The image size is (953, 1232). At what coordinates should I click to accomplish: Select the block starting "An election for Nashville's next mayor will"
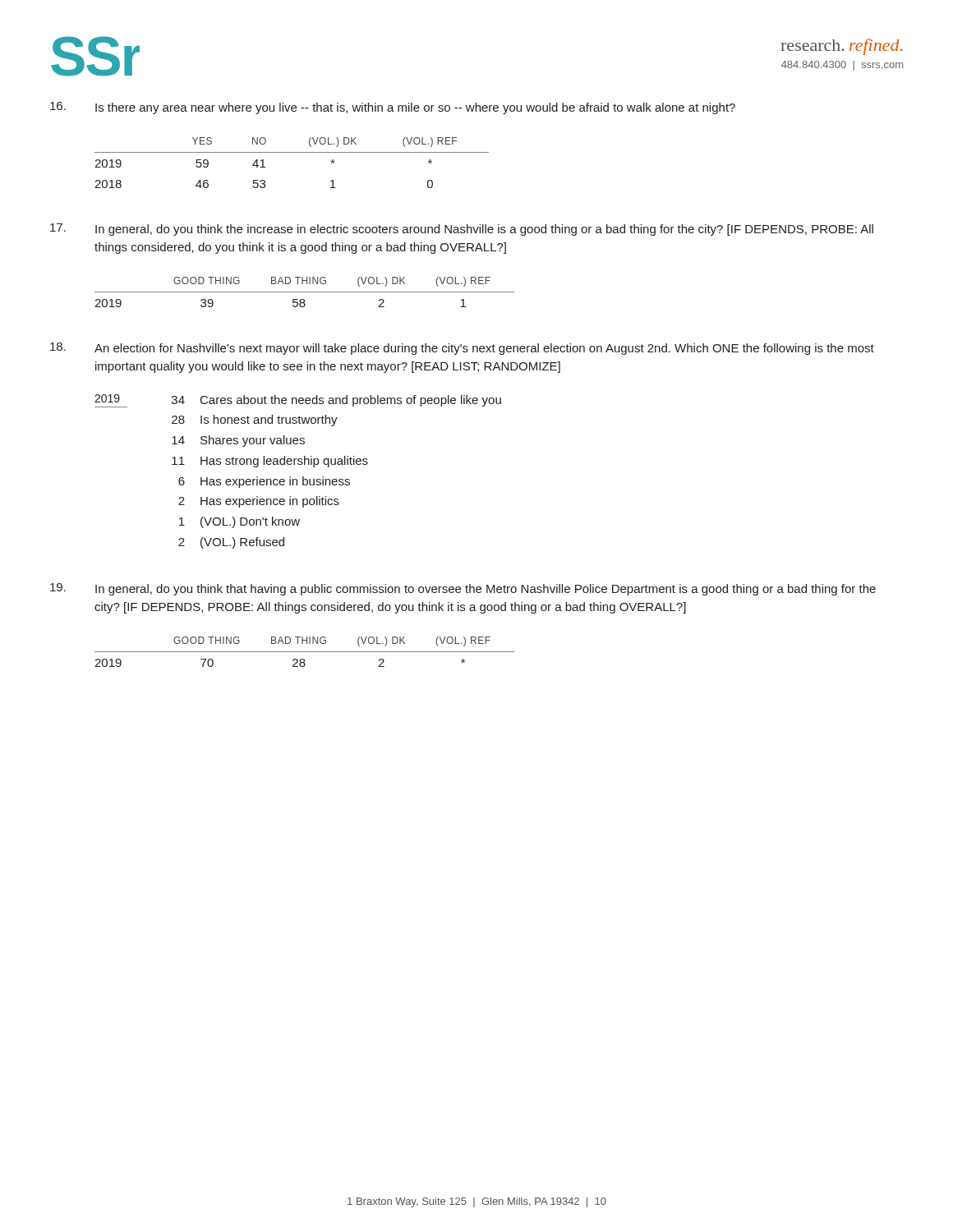[484, 357]
